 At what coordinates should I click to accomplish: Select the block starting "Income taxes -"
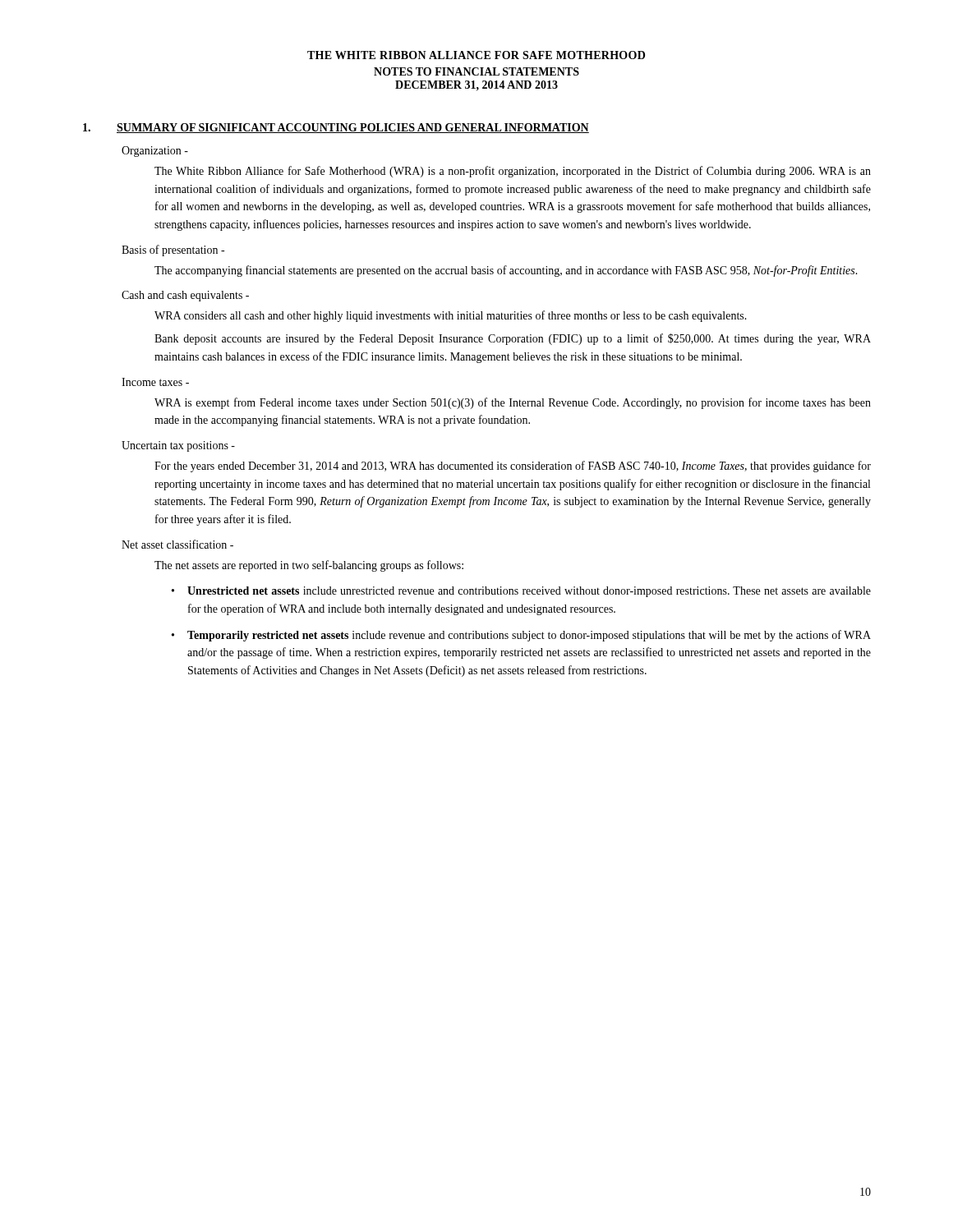pos(155,382)
